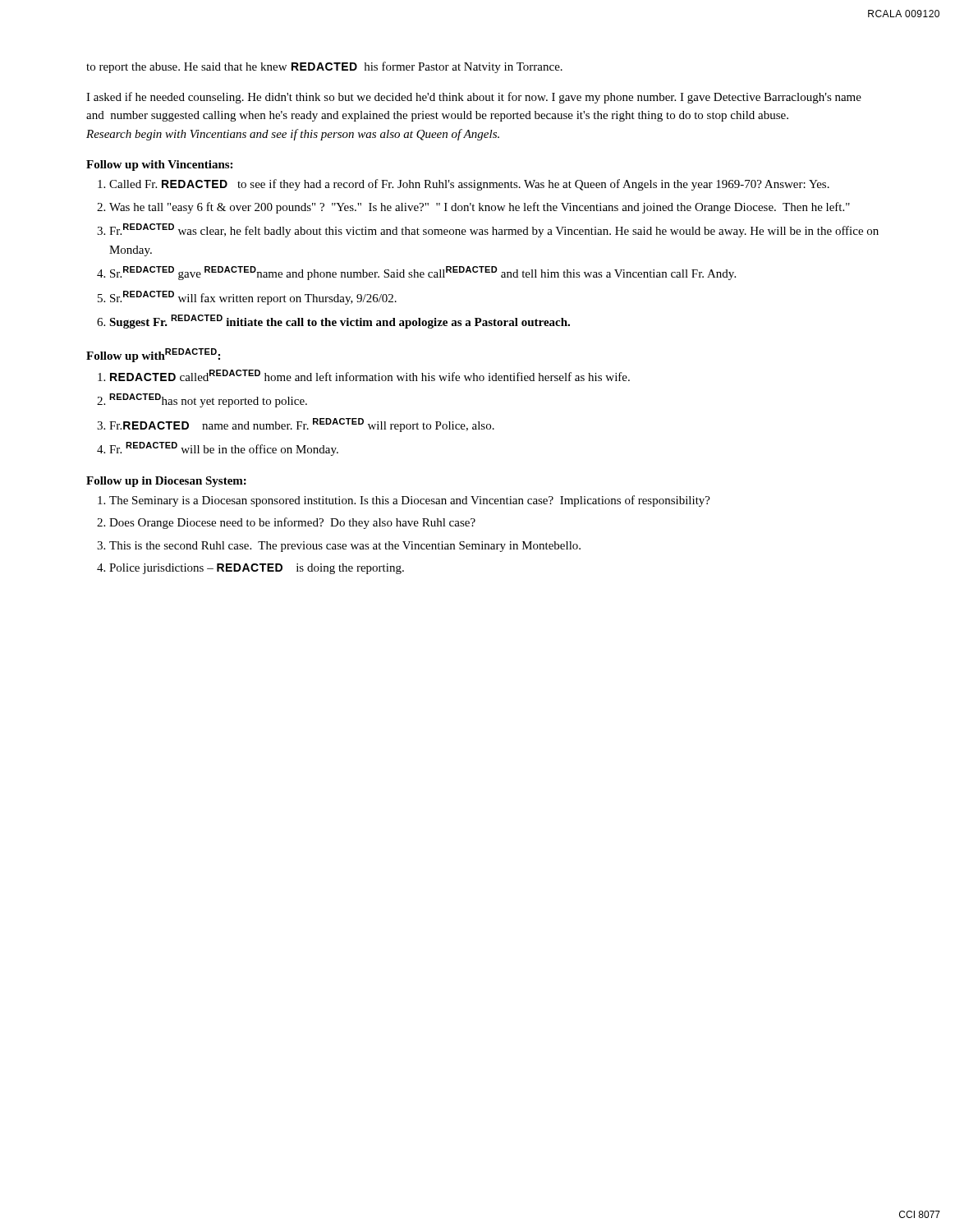Select the element starting "This is the second Ruhl case. The"

(x=345, y=545)
